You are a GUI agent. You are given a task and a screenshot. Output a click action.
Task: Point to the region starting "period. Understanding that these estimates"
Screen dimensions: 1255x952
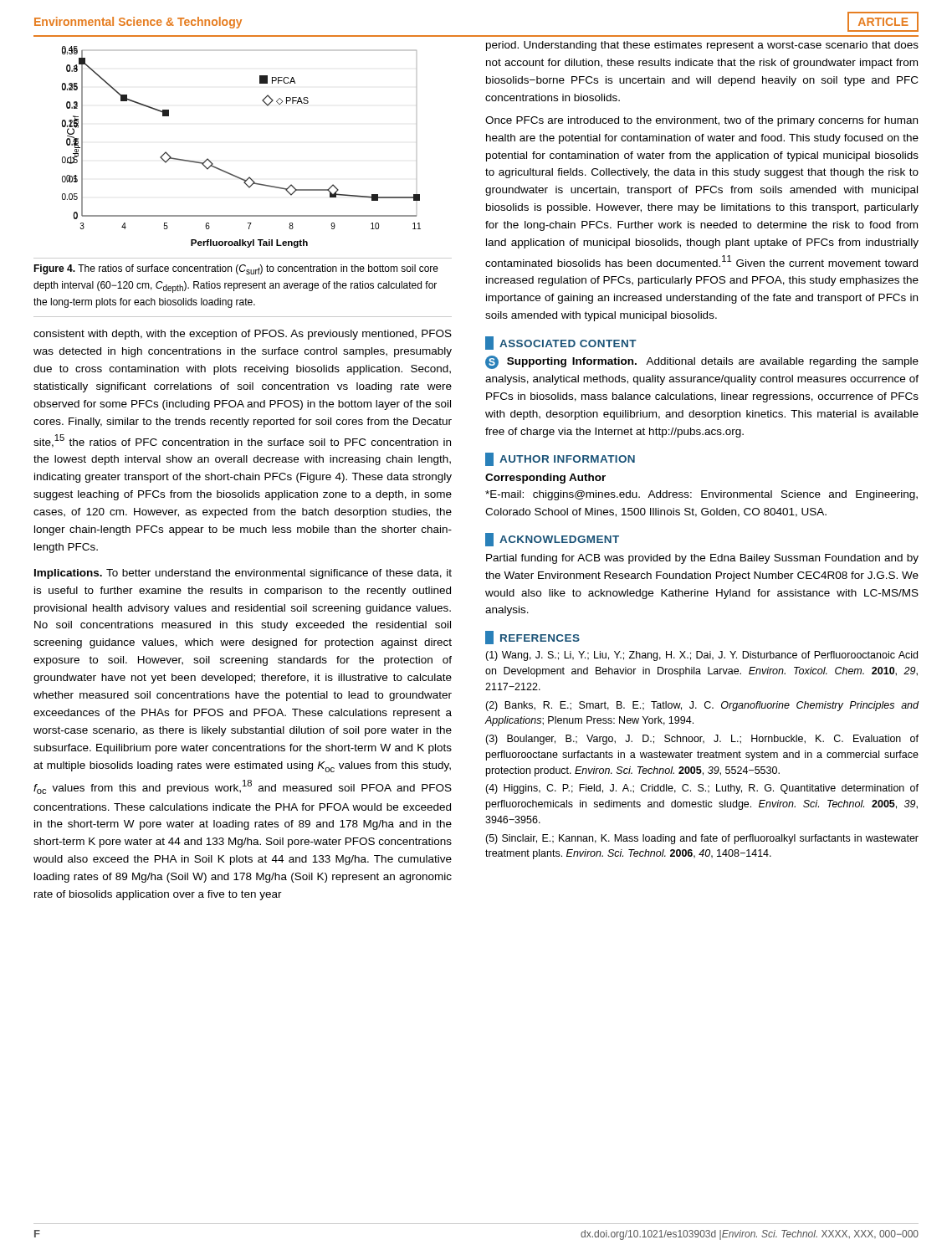click(702, 71)
